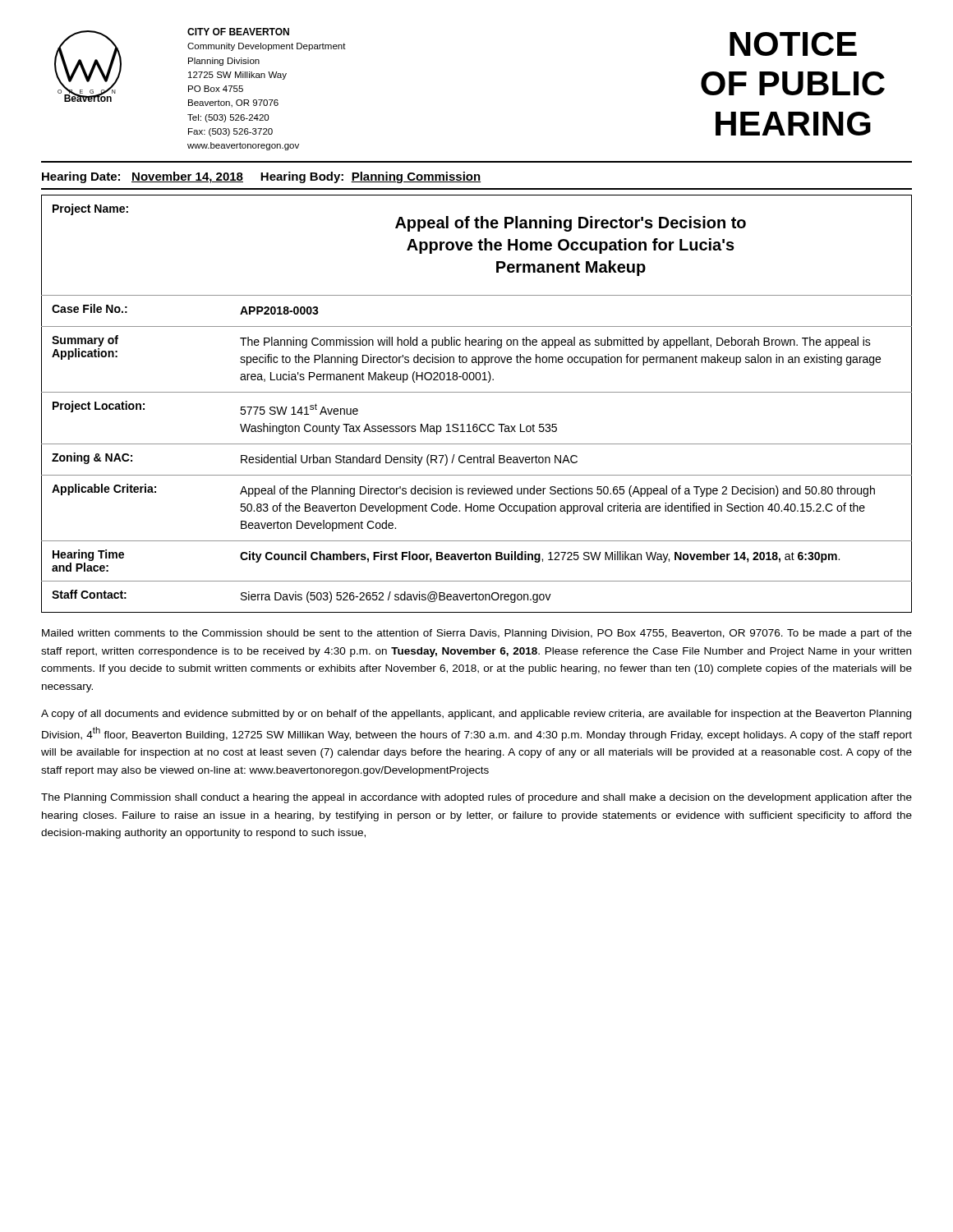Point to "NOTICEOF PUBLICHEARING"
This screenshot has width=953, height=1232.
pos(793,84)
